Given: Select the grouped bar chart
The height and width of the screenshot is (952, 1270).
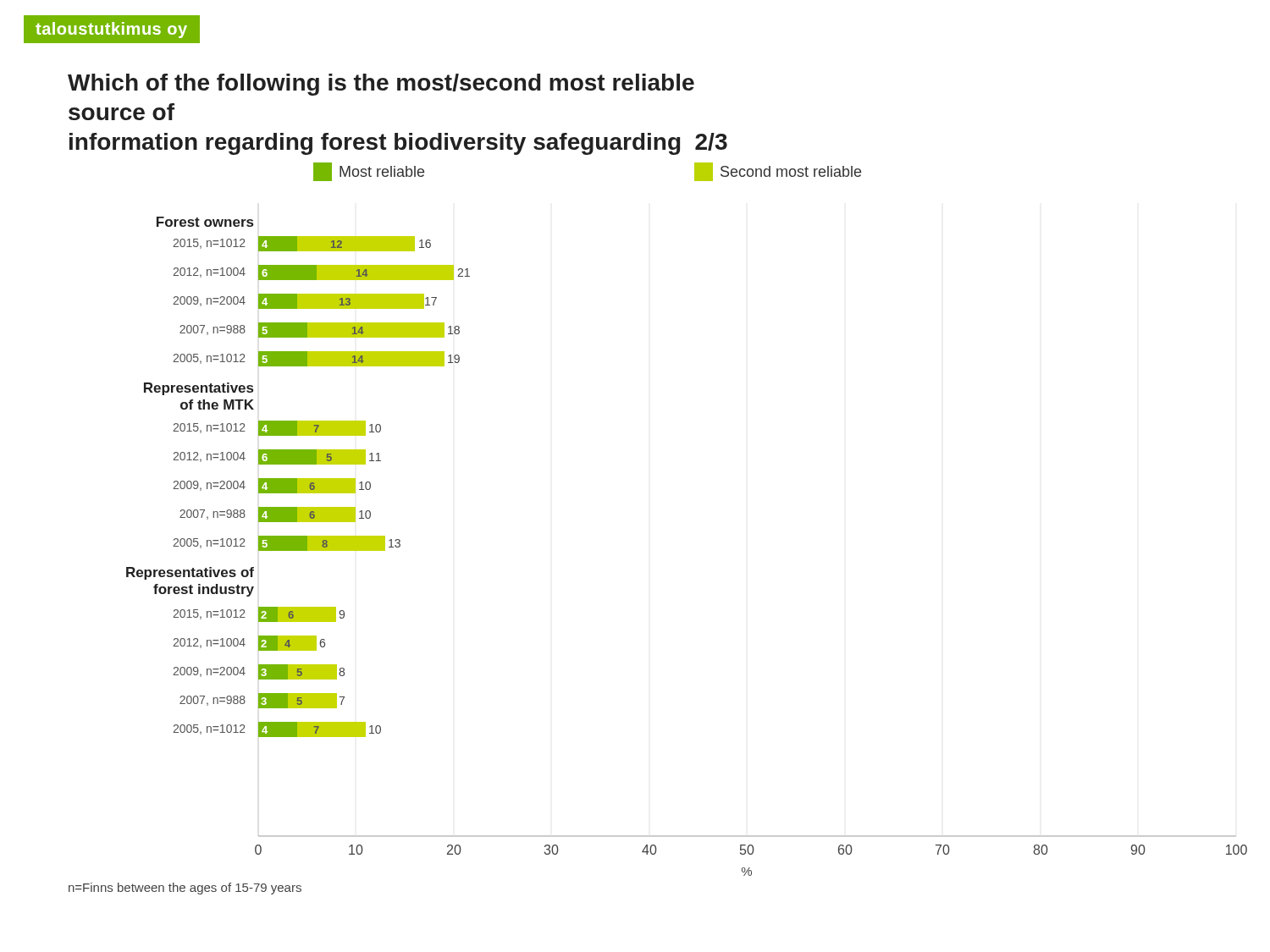Looking at the screenshot, I should pyautogui.click(x=652, y=525).
